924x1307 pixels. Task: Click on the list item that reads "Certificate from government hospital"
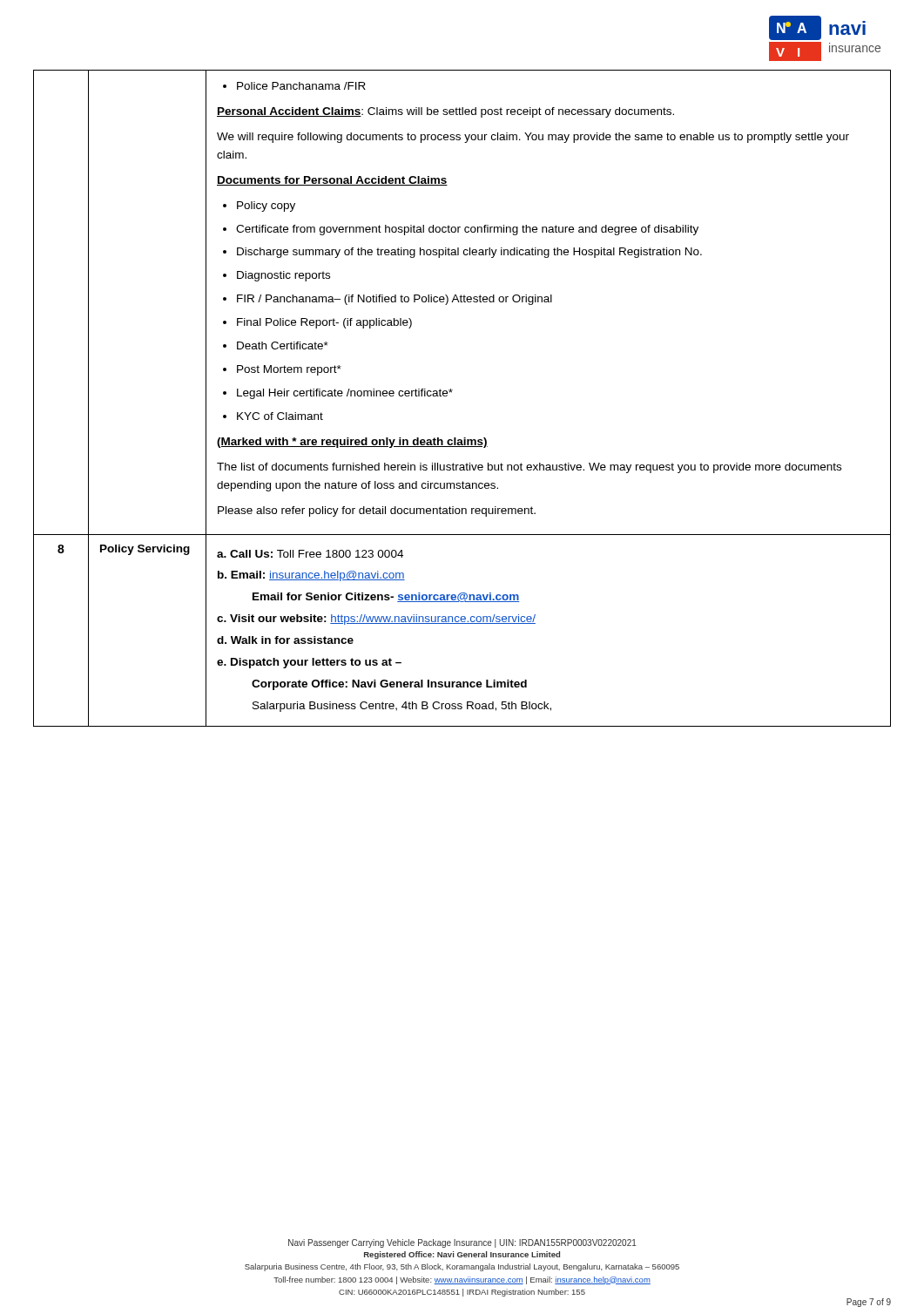tap(548, 229)
